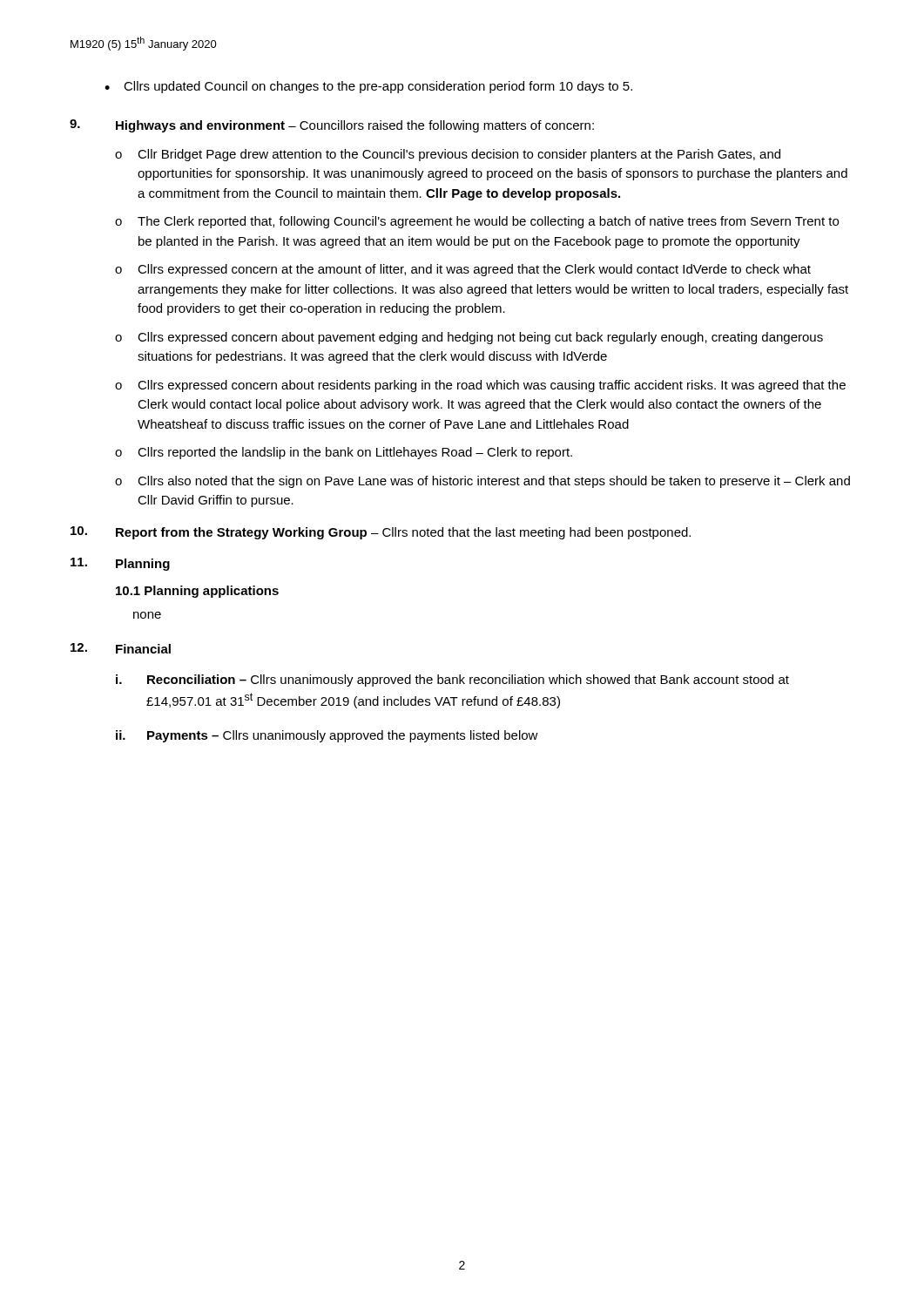The height and width of the screenshot is (1307, 924).
Task: Find the section header that reads "10.1 Planning applications"
Action: click(197, 590)
